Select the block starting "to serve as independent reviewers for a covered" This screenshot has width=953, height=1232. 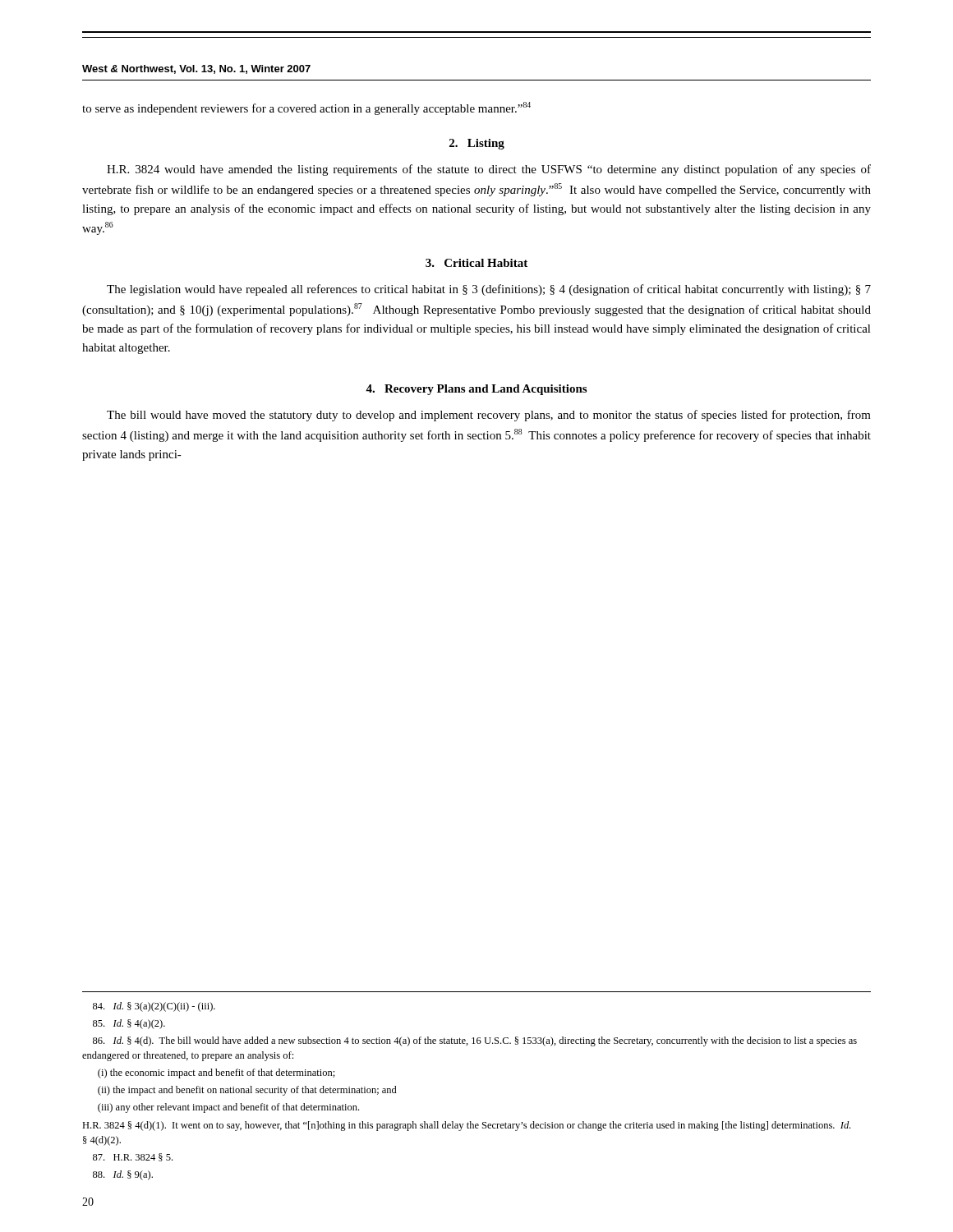[476, 109]
